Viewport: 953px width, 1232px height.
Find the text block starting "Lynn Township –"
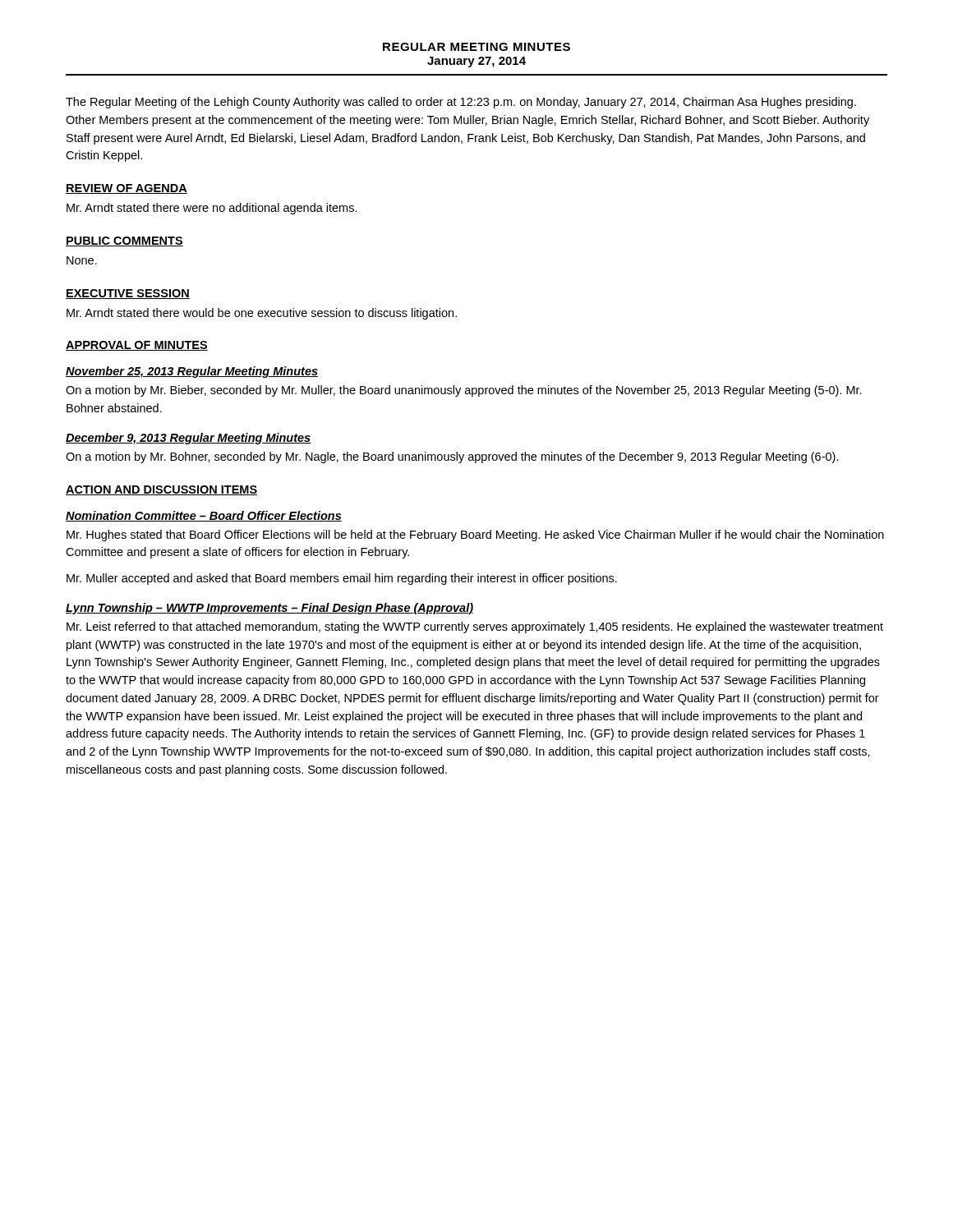270,608
